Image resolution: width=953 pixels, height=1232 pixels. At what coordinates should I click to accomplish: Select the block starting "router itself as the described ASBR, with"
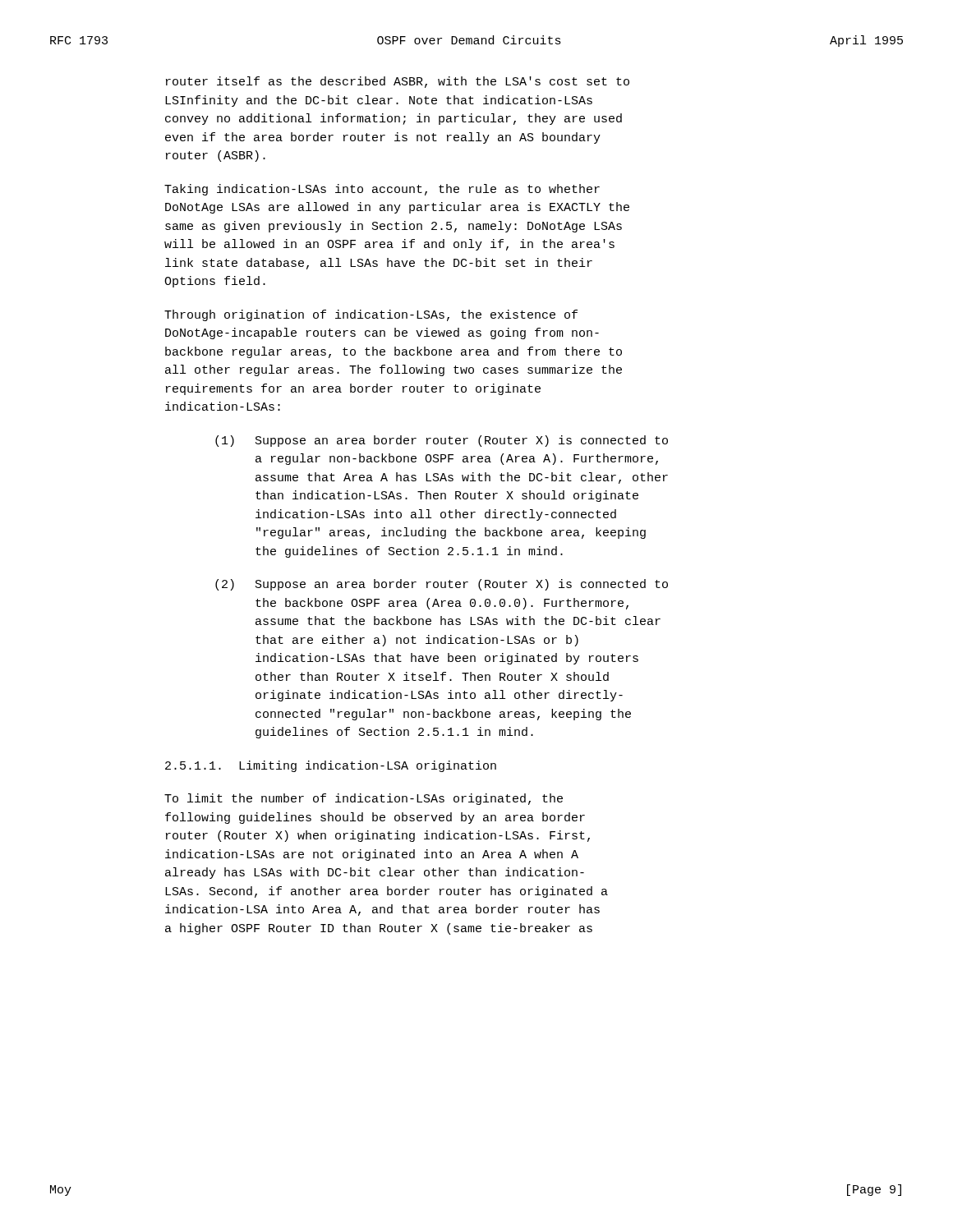397,120
